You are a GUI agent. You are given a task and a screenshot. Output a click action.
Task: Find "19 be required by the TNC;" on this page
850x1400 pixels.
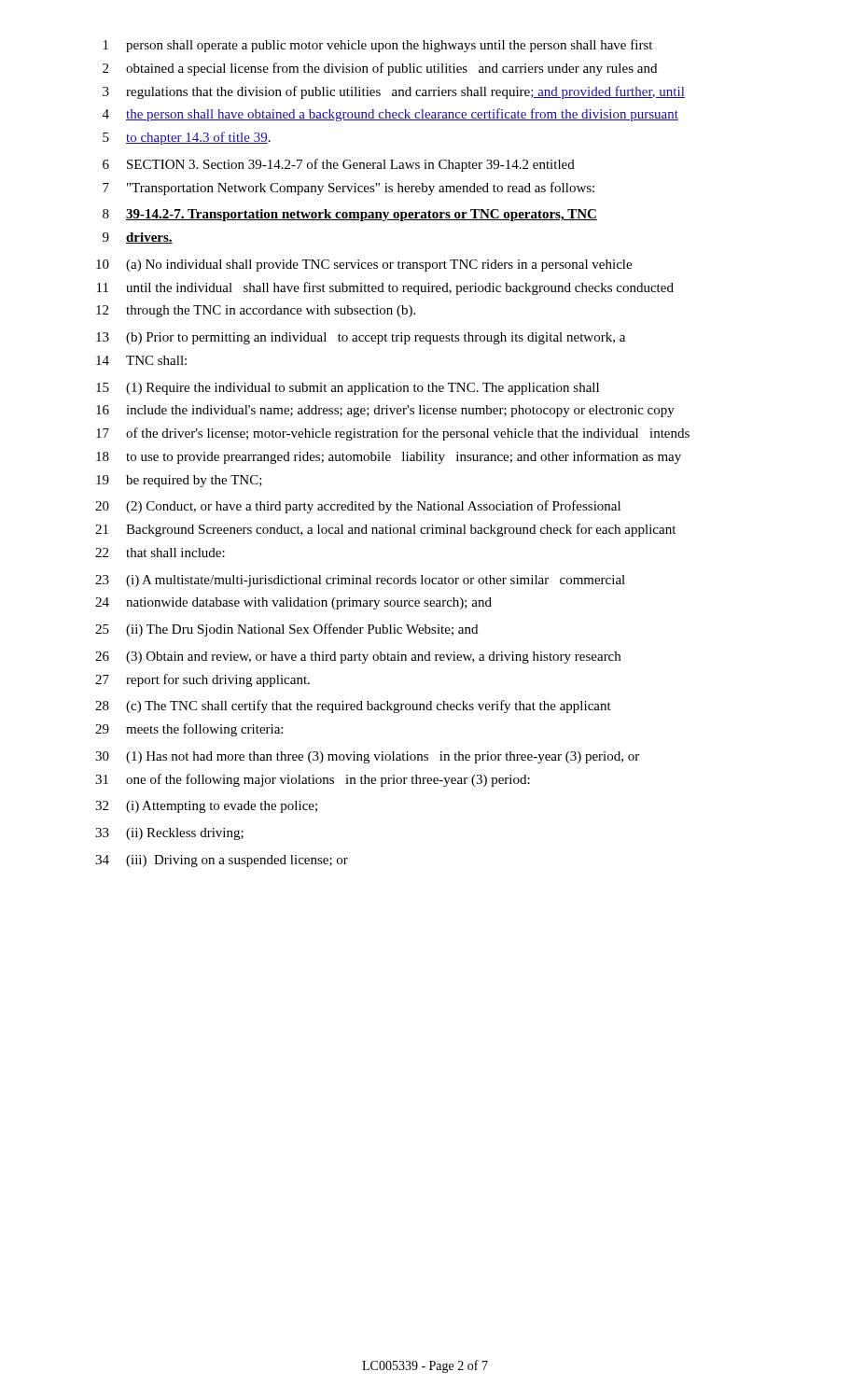[179, 481]
